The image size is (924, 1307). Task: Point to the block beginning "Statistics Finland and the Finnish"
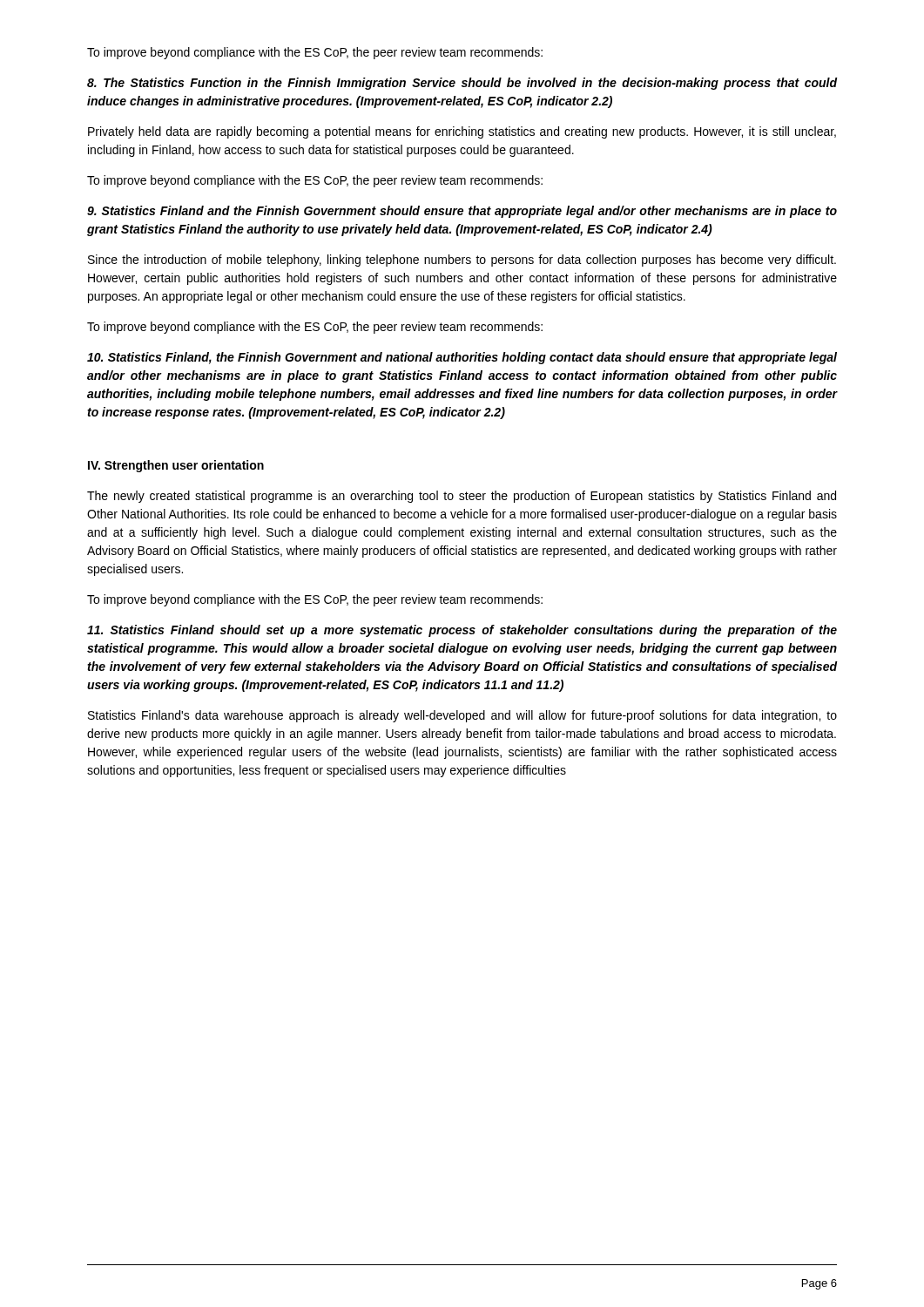pyautogui.click(x=462, y=220)
